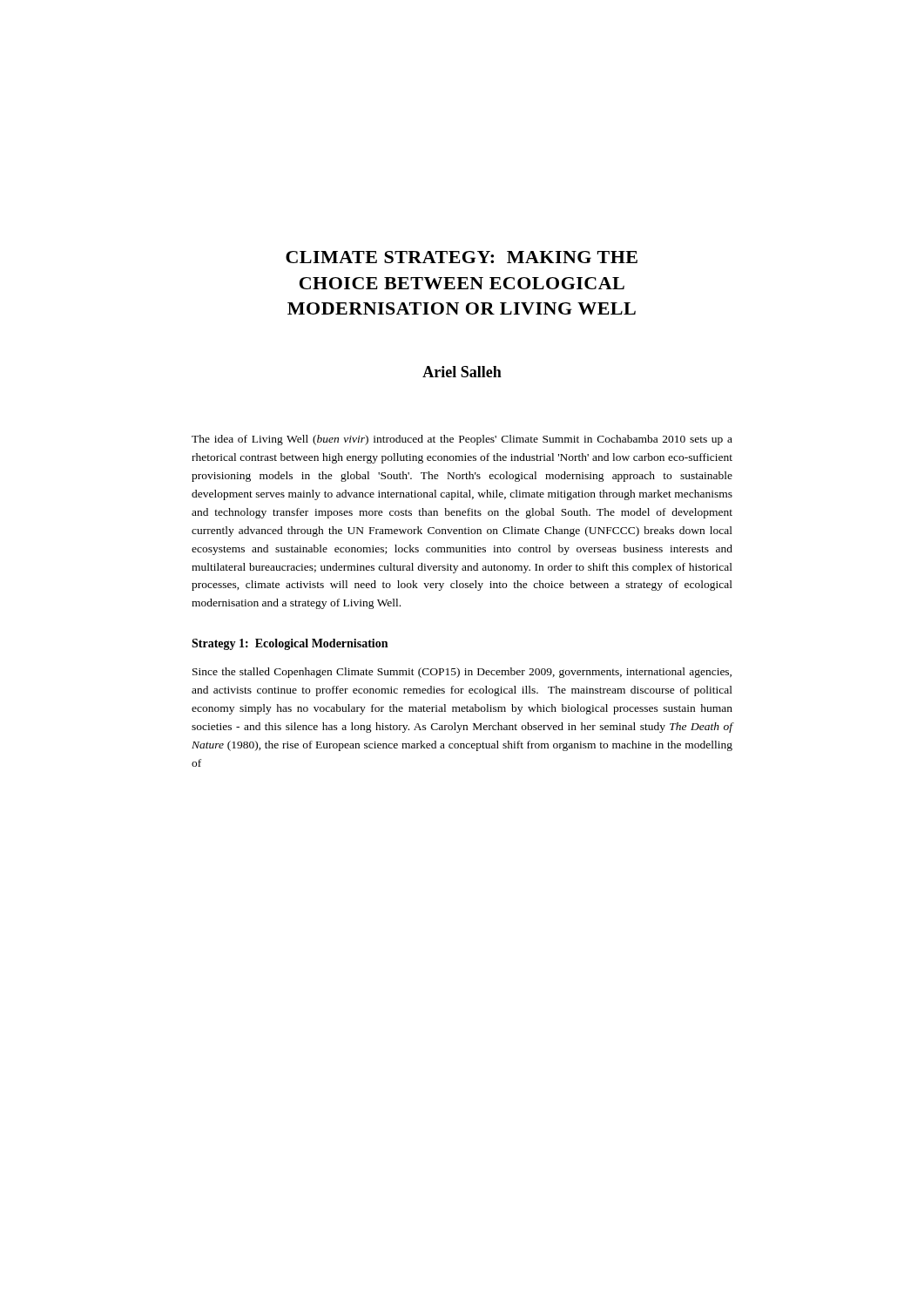Find the element starting "CLIMATE STRATEGY: MAKING THECHOICE BETWEEN ECOLOGICALMODERNISATION OR"
Viewport: 924px width, 1307px height.
point(462,283)
